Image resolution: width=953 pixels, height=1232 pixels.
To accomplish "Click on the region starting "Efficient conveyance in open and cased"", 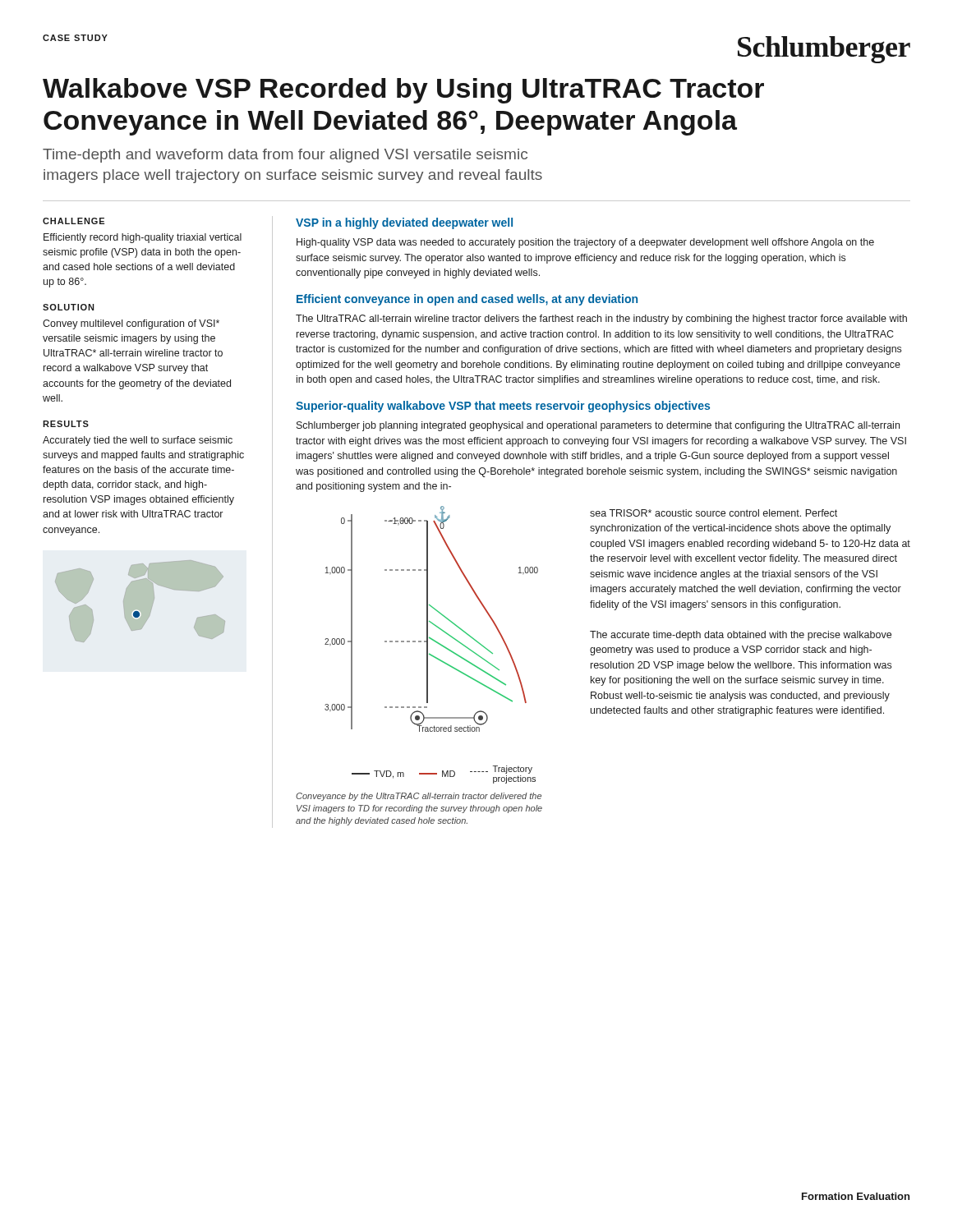I will pyautogui.click(x=467, y=299).
